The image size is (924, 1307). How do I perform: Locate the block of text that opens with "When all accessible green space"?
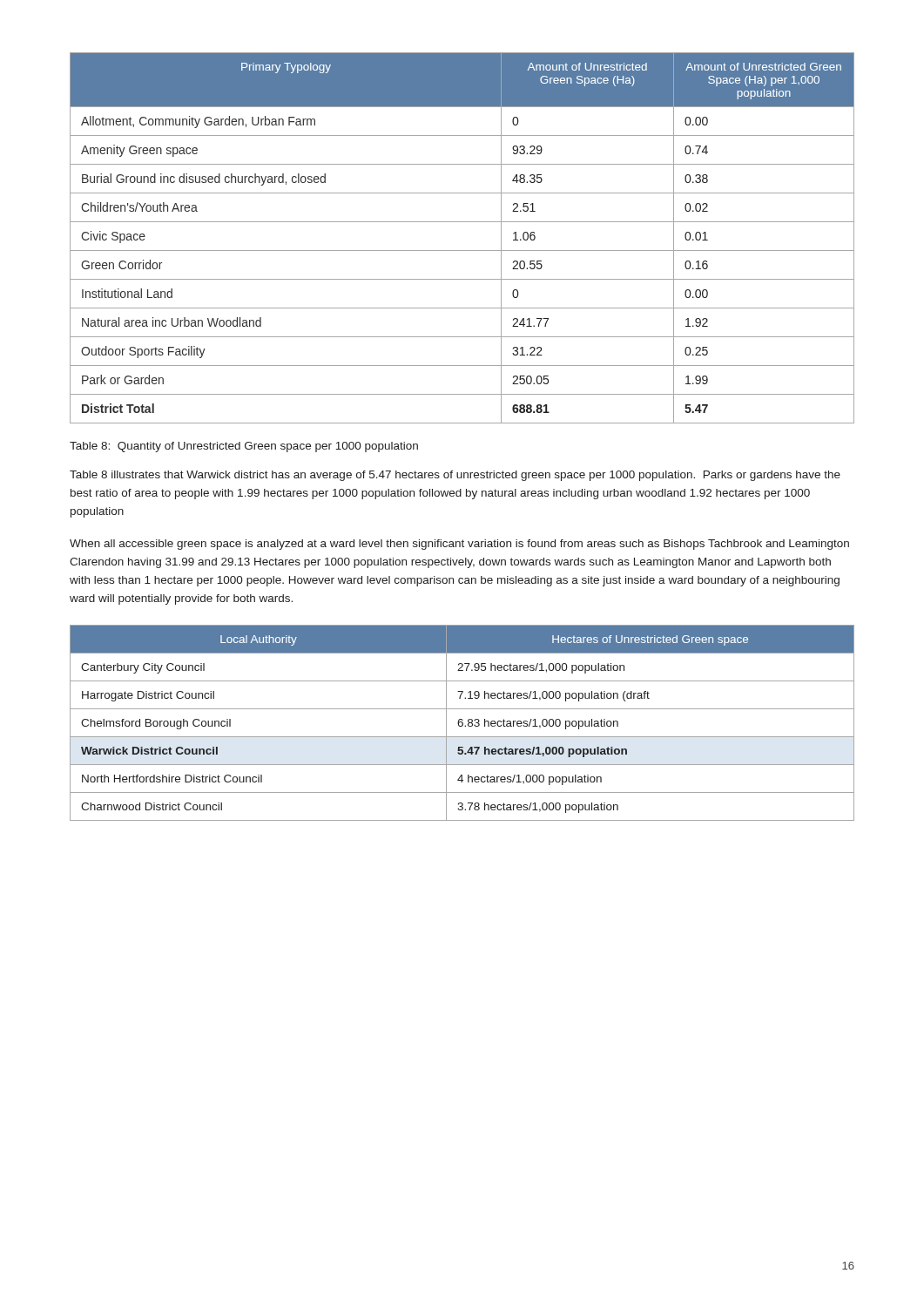pyautogui.click(x=460, y=570)
